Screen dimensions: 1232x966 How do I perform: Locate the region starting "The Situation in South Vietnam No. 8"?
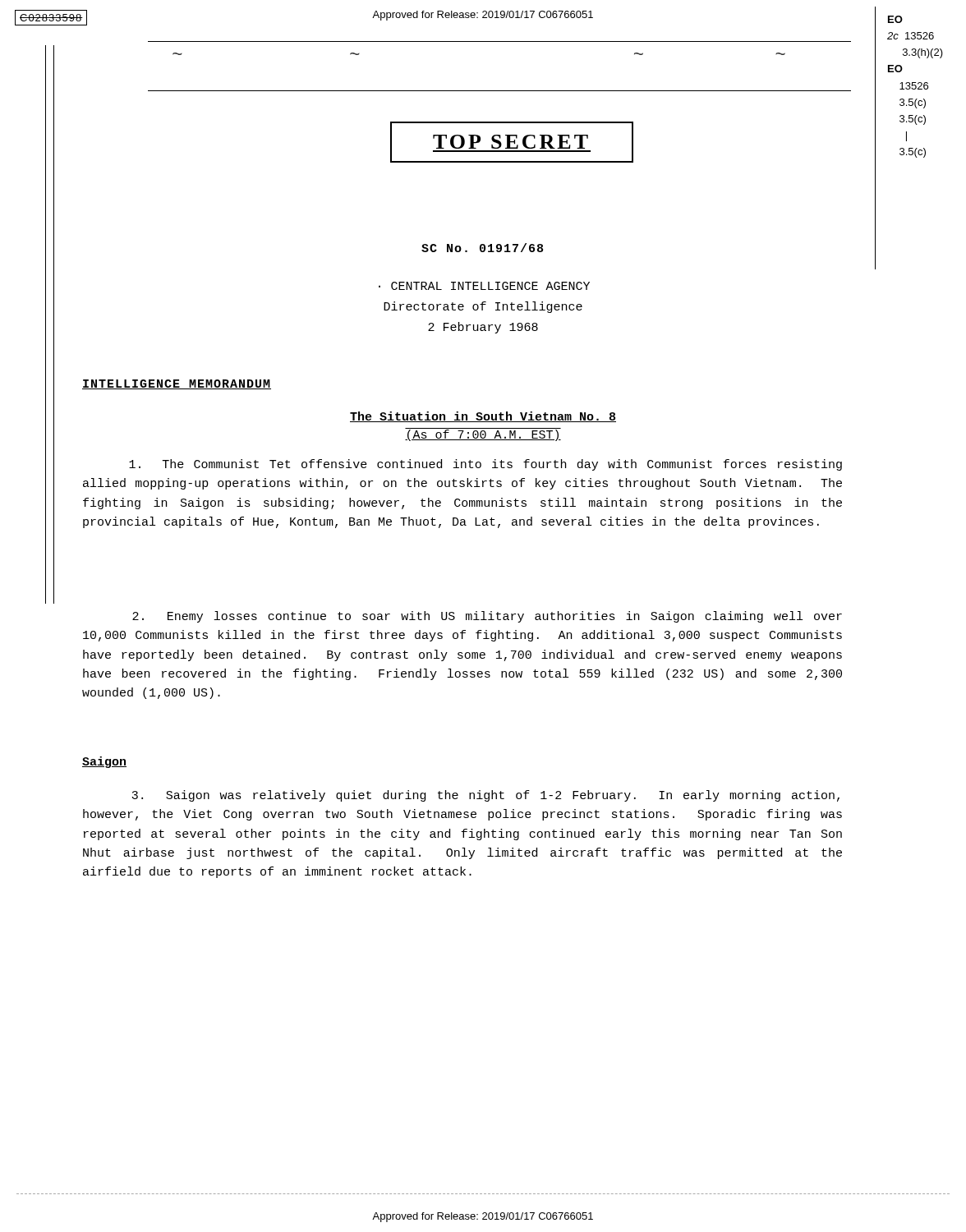click(483, 418)
